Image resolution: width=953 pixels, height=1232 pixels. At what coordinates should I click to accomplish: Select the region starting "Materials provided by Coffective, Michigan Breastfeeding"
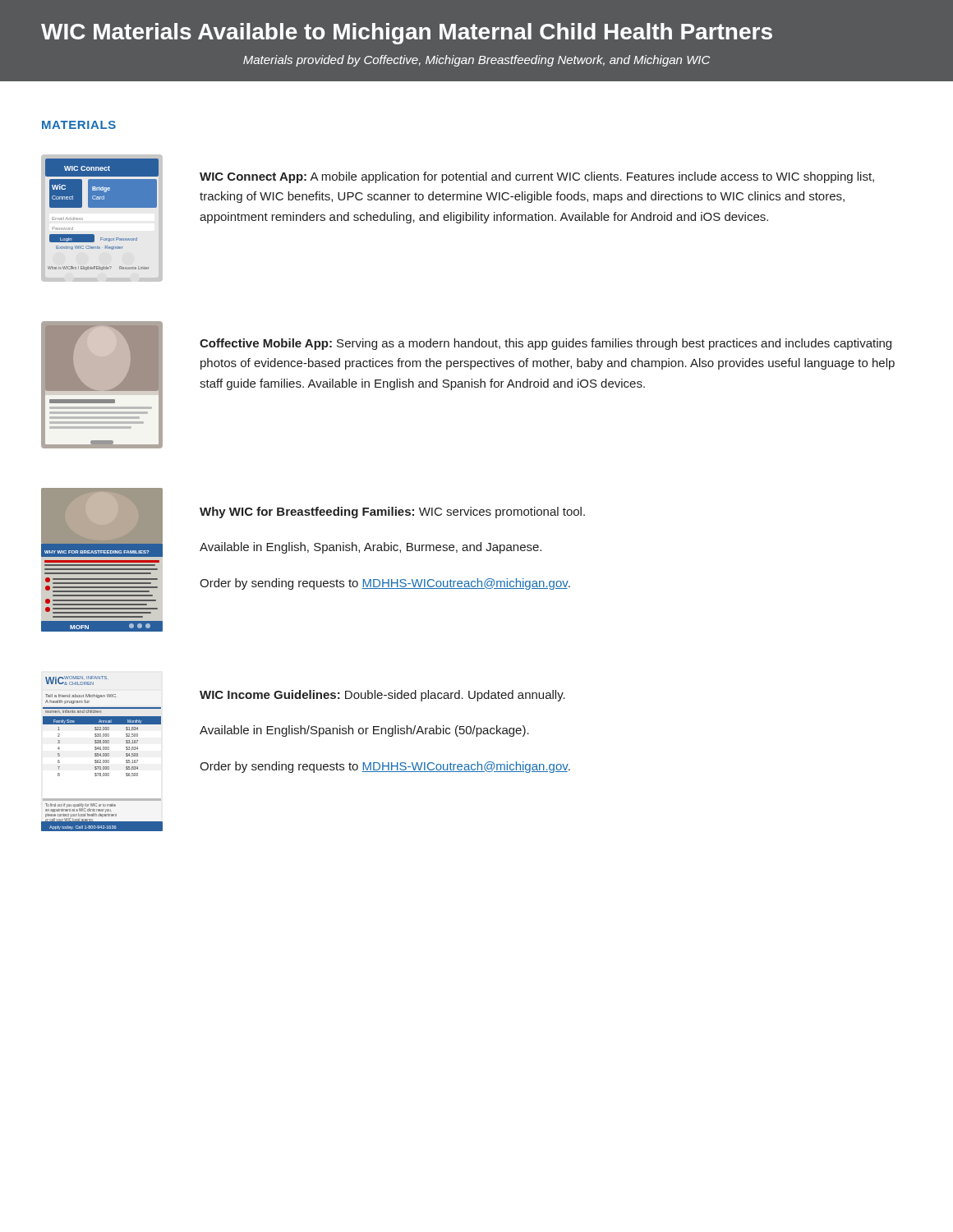(x=476, y=59)
